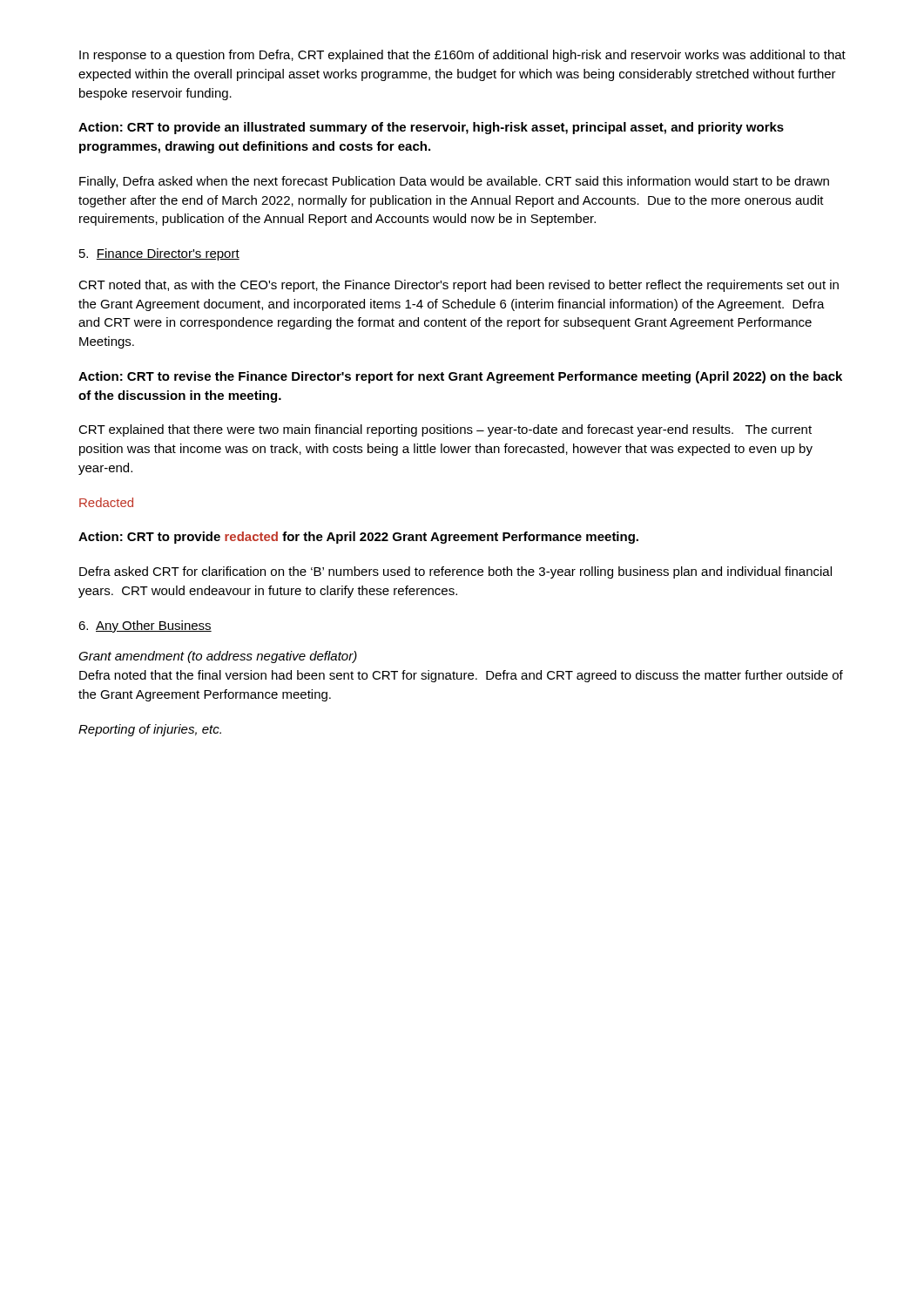924x1307 pixels.
Task: Select the text block starting "6. Any Other"
Action: [x=145, y=625]
